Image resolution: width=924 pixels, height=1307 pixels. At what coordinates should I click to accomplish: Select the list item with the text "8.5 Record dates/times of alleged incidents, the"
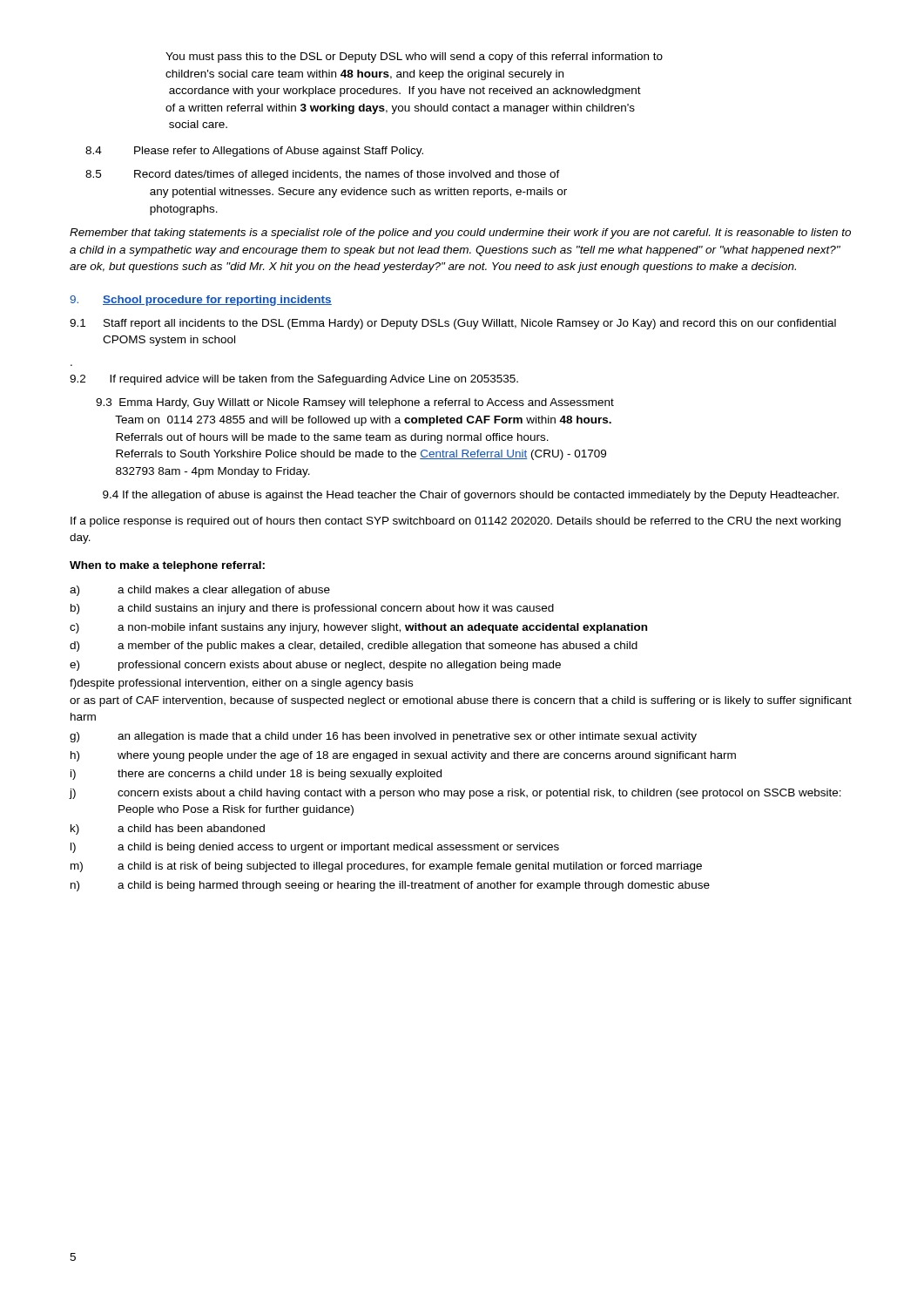(x=318, y=191)
